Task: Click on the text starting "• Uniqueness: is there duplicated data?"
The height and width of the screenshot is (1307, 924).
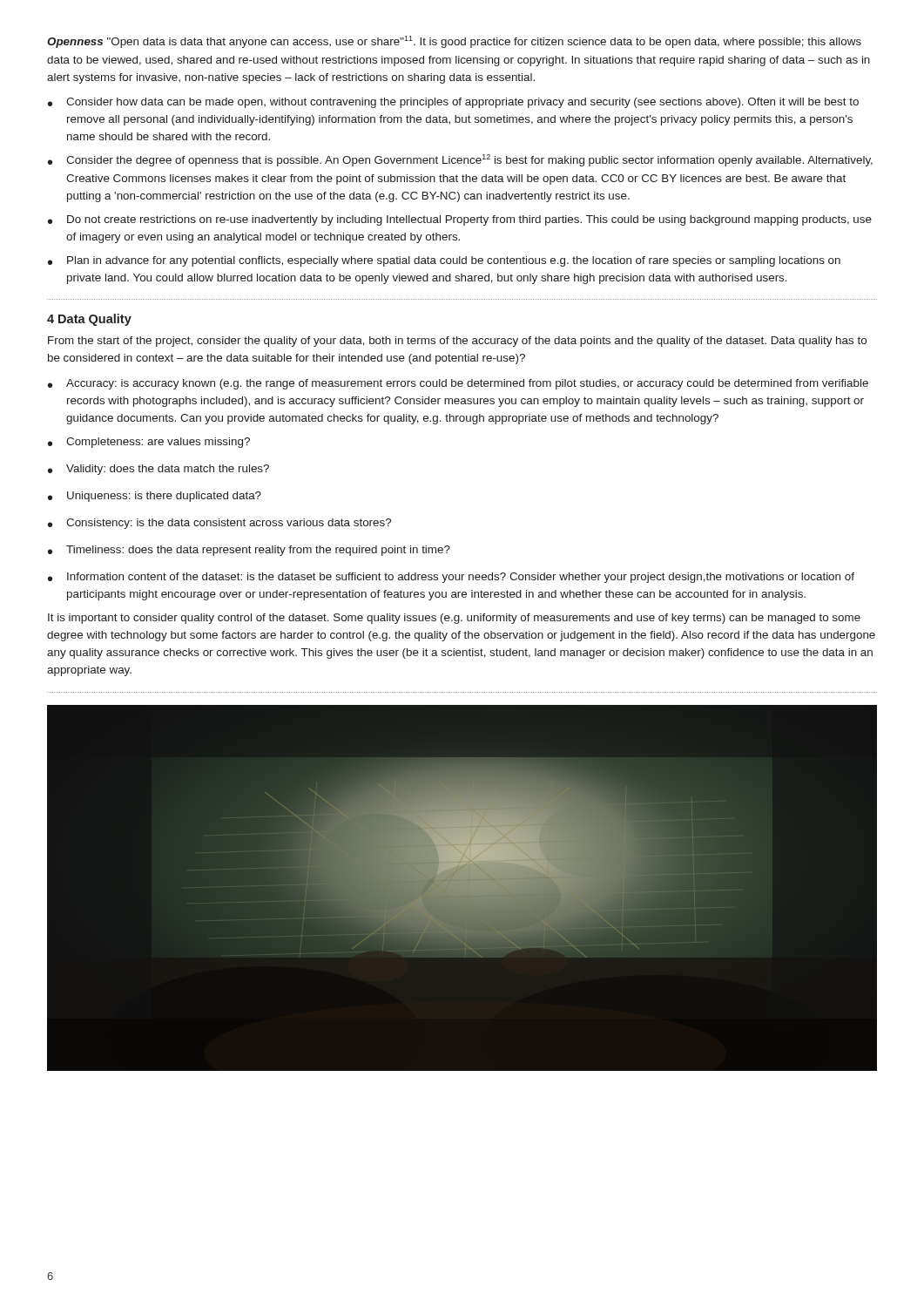Action: pyautogui.click(x=155, y=497)
